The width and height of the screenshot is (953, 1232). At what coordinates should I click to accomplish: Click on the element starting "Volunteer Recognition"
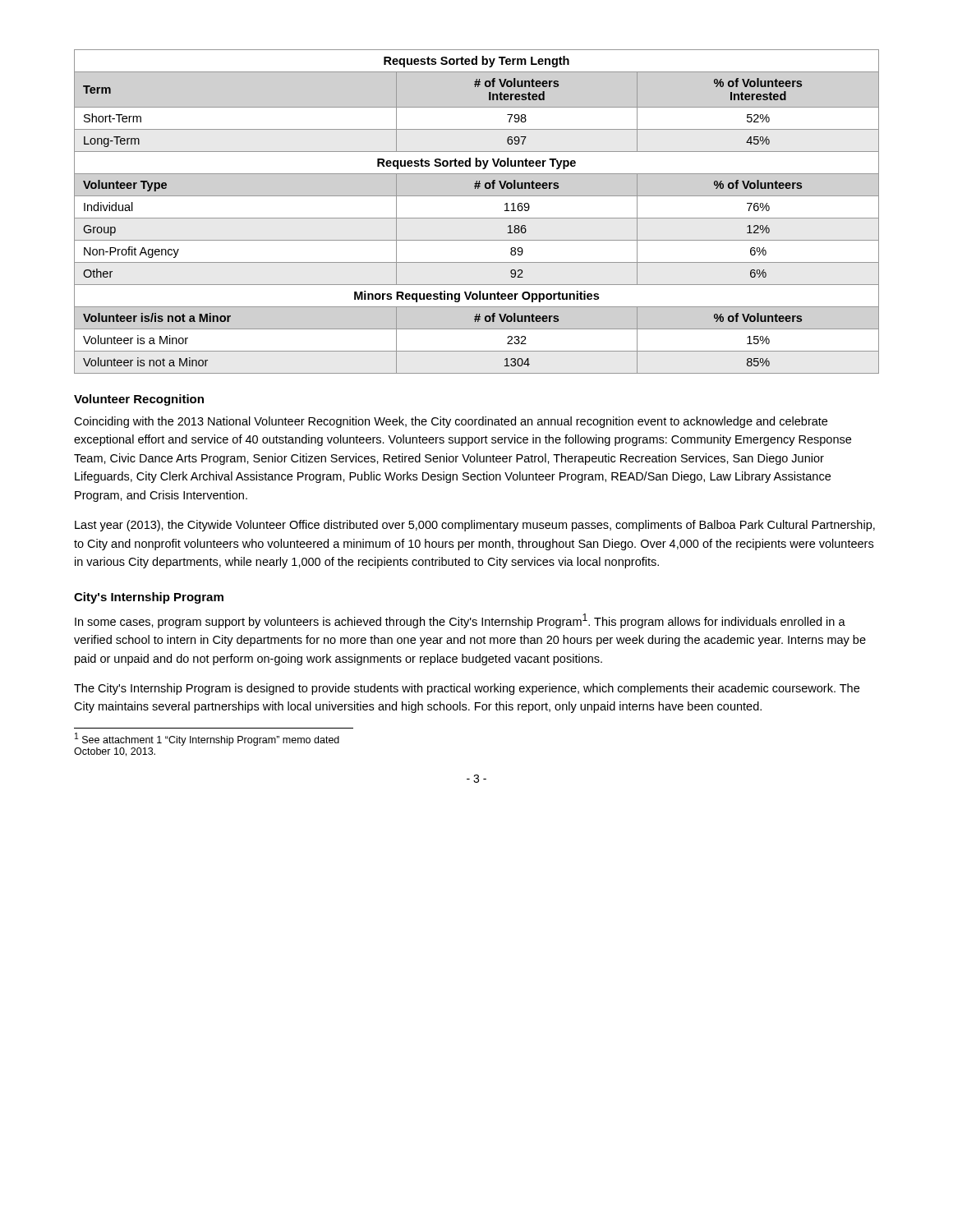[139, 399]
